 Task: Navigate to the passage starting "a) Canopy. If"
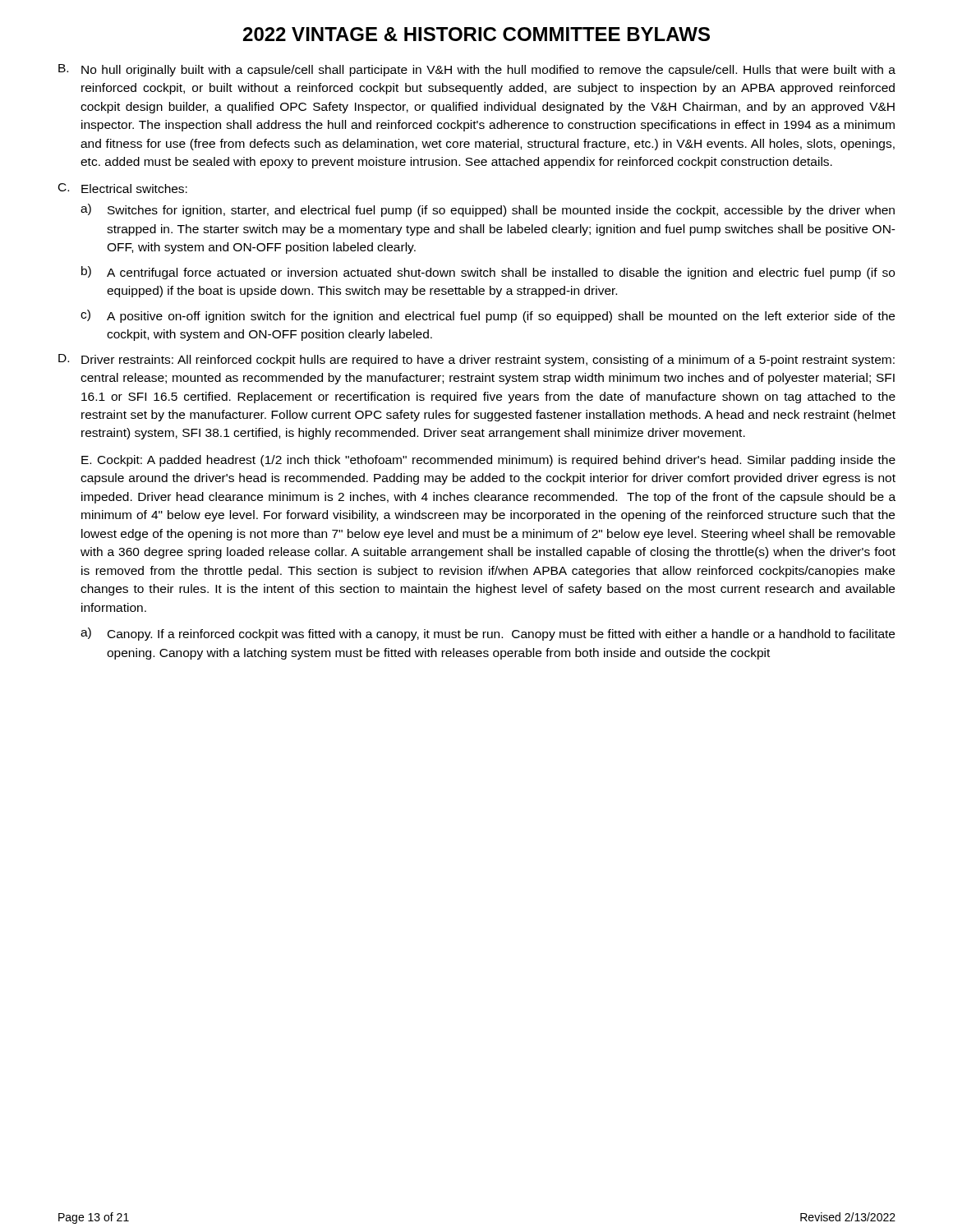488,644
